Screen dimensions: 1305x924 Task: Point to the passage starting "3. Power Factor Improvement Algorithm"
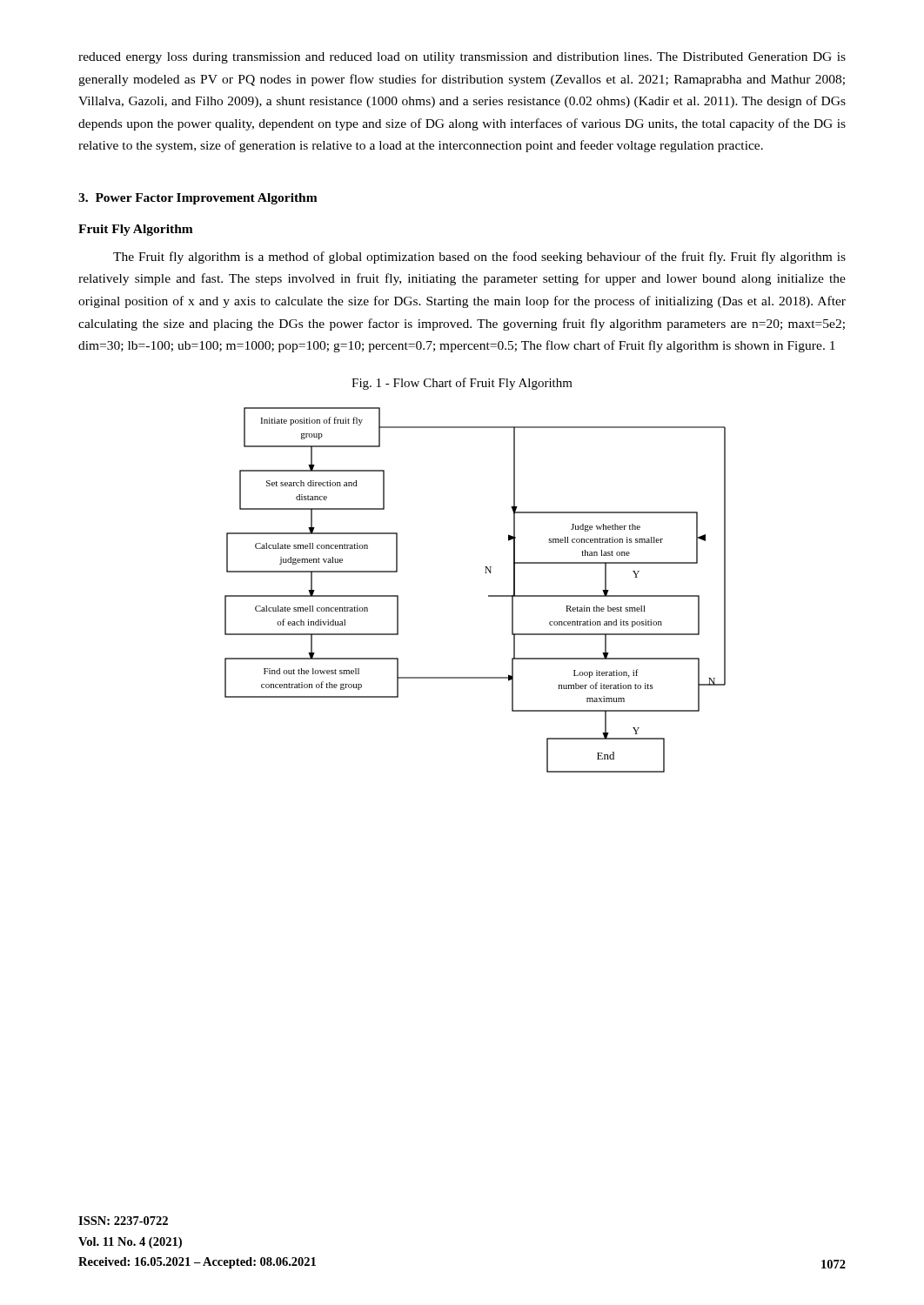198,197
